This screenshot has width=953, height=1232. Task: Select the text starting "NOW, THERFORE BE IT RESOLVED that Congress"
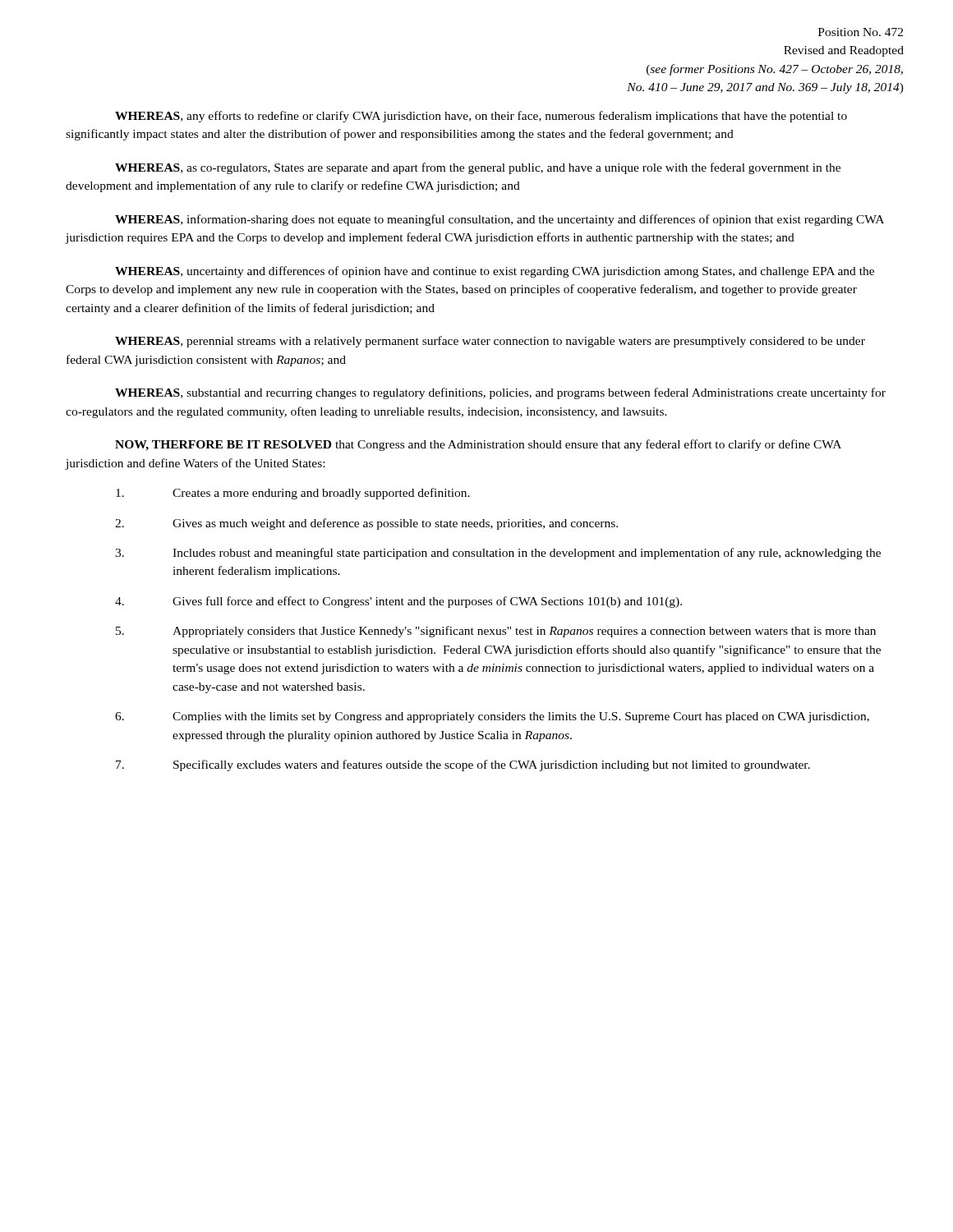coord(453,453)
